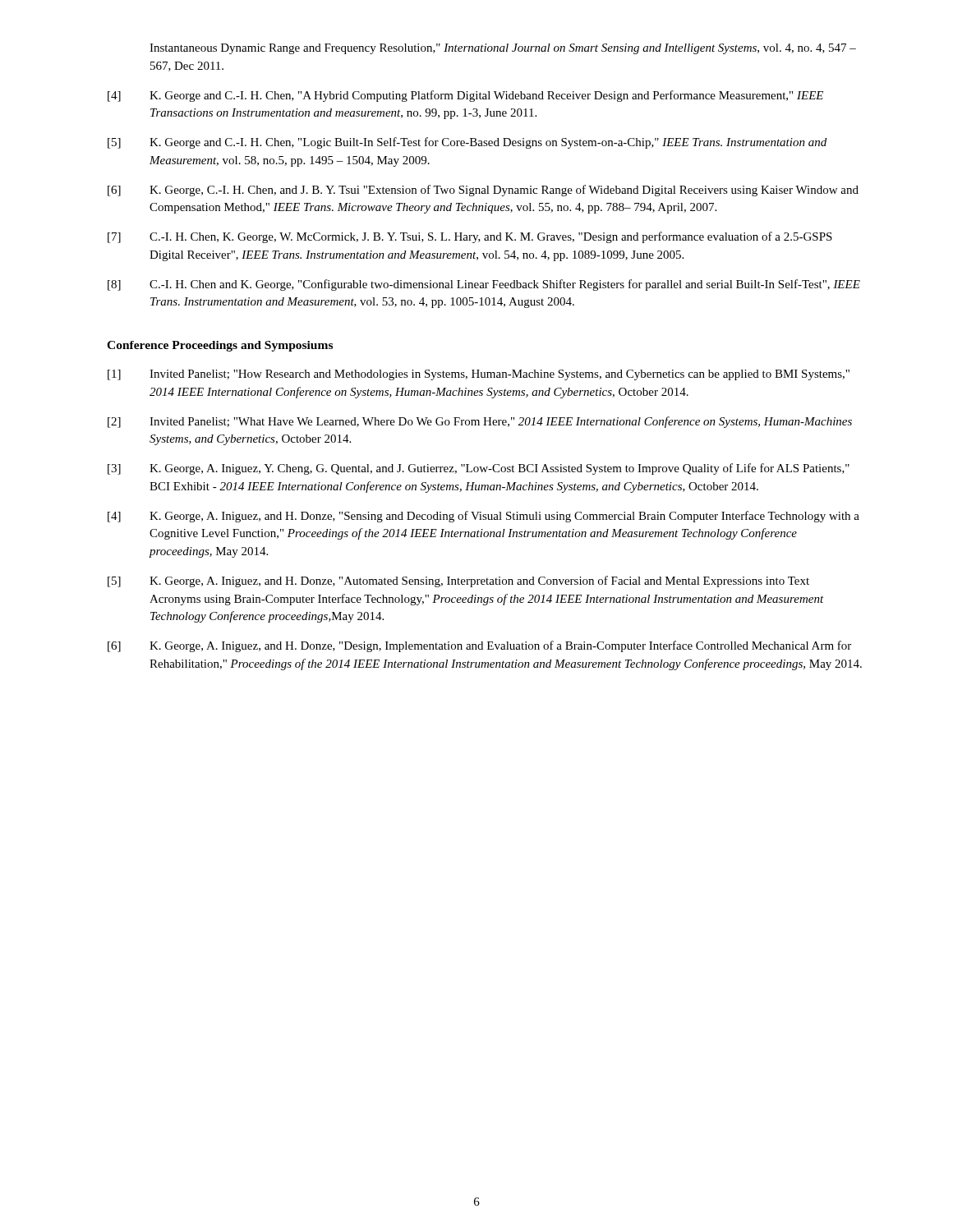The width and height of the screenshot is (953, 1232).
Task: Click on the list item that says "[6] K. George, C.-I."
Action: click(x=485, y=199)
